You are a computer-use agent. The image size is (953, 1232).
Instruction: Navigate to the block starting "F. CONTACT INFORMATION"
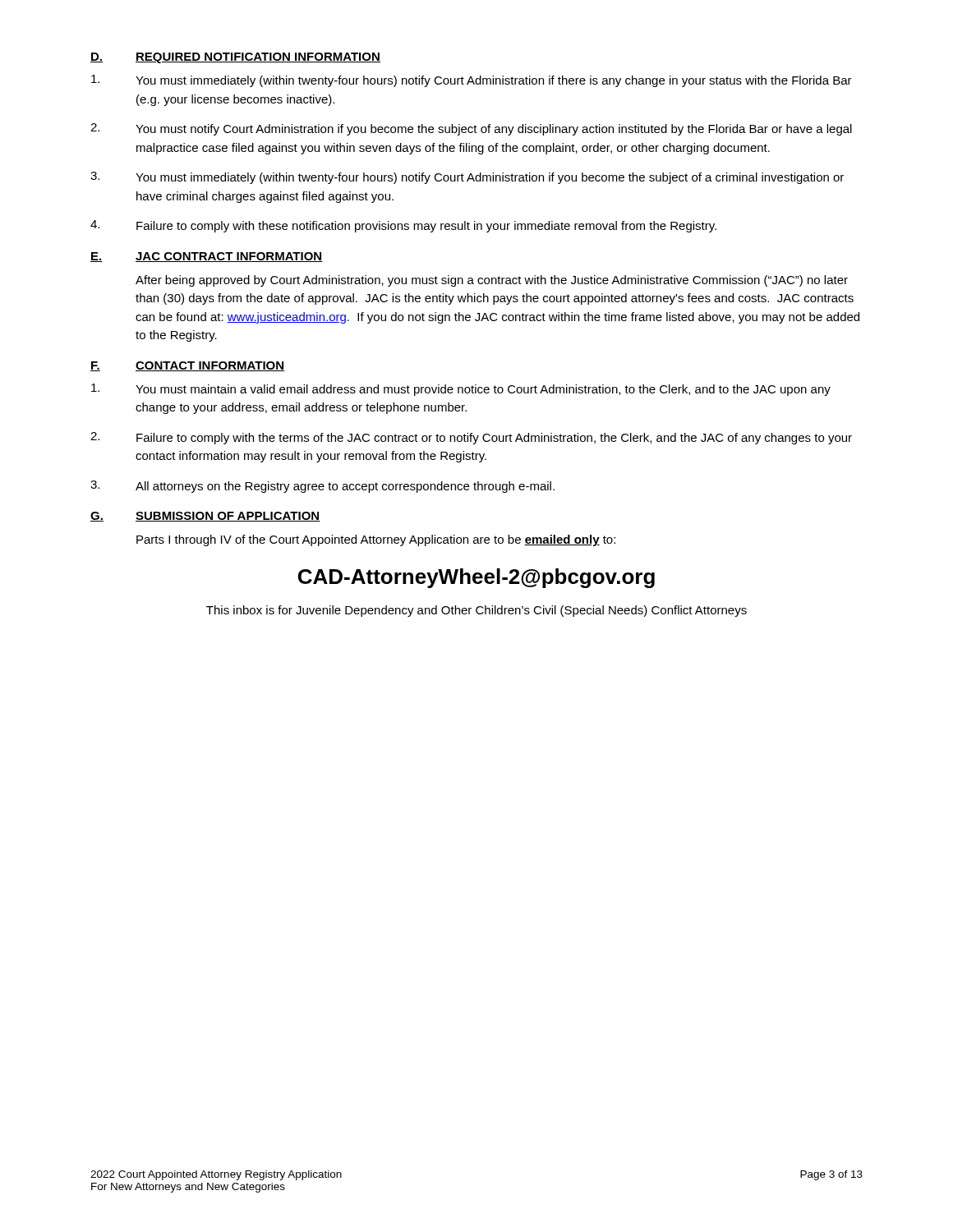point(187,365)
